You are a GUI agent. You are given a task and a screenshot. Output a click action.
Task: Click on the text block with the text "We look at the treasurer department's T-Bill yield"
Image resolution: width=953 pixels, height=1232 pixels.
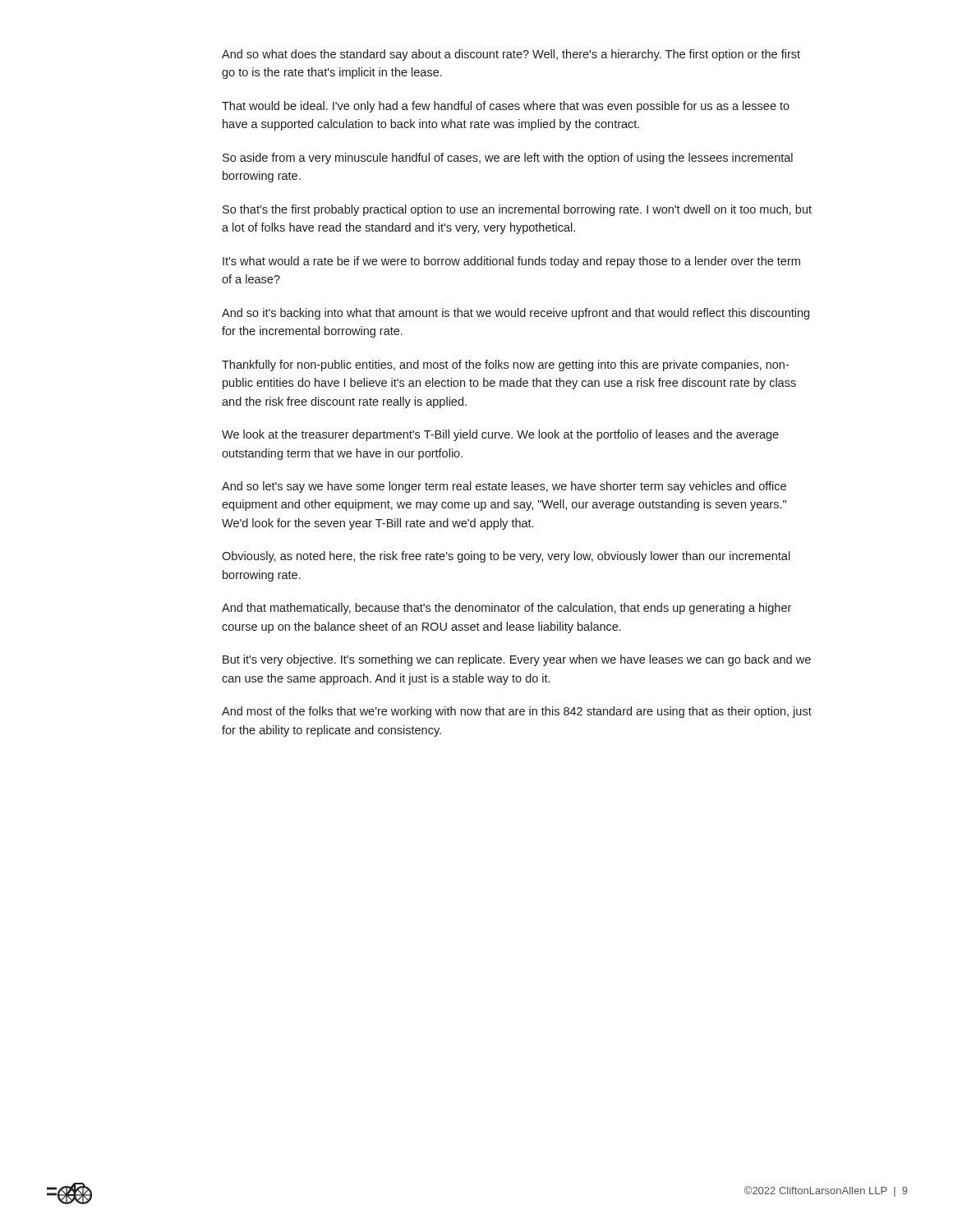pyautogui.click(x=500, y=444)
